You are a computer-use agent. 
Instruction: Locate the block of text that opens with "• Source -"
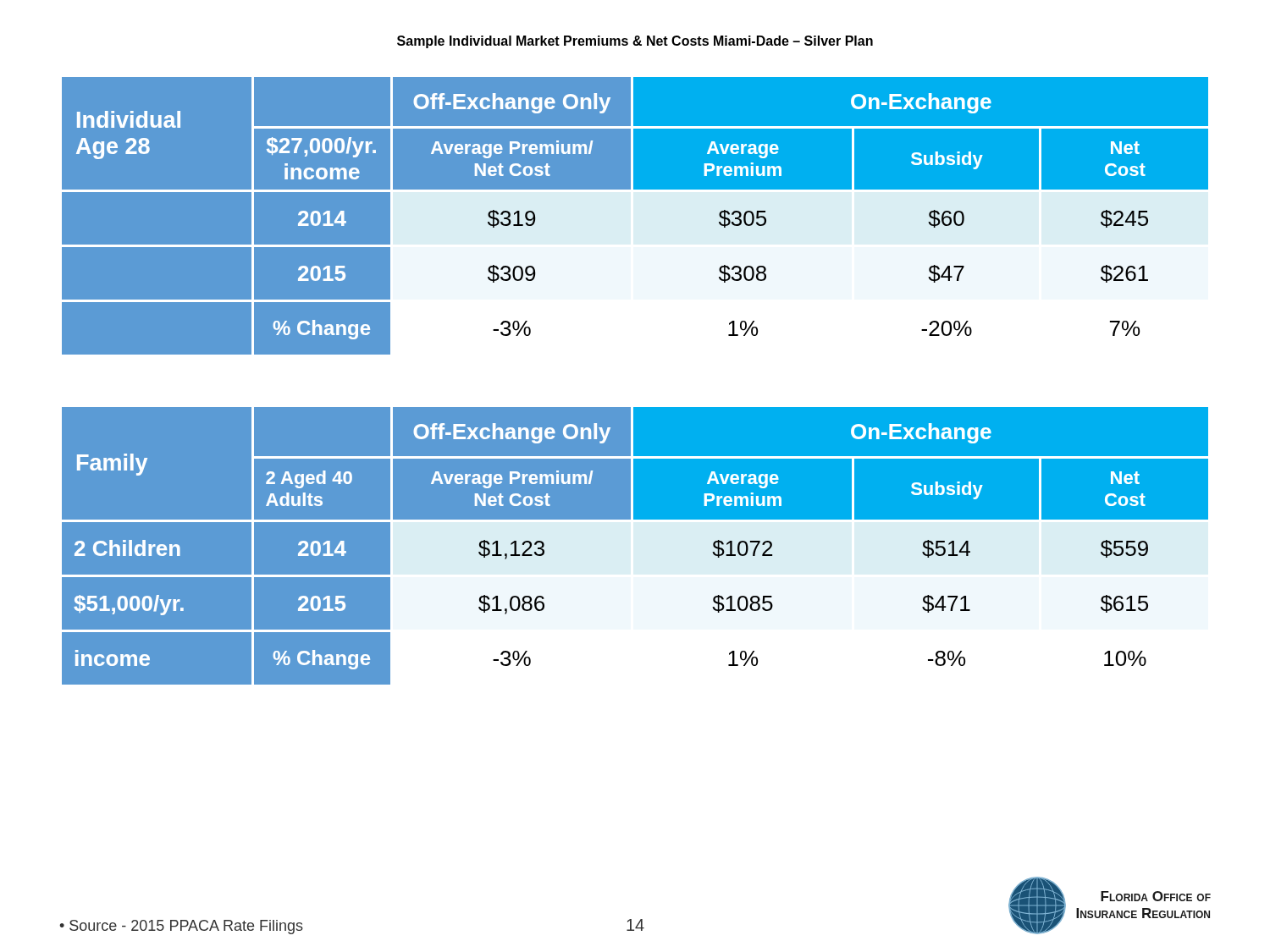(x=181, y=926)
